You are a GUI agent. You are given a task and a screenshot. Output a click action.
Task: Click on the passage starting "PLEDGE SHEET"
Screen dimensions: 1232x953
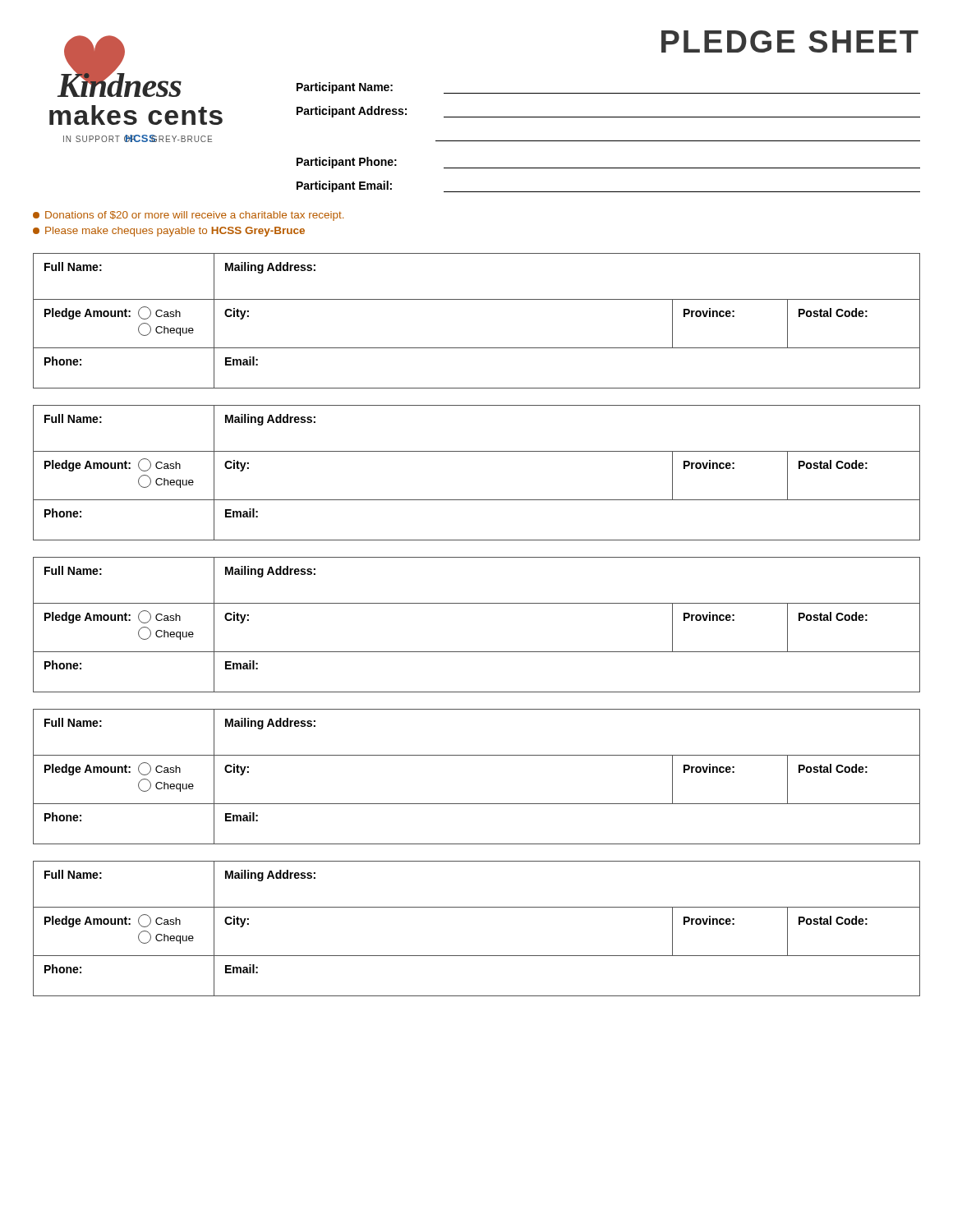click(x=790, y=42)
